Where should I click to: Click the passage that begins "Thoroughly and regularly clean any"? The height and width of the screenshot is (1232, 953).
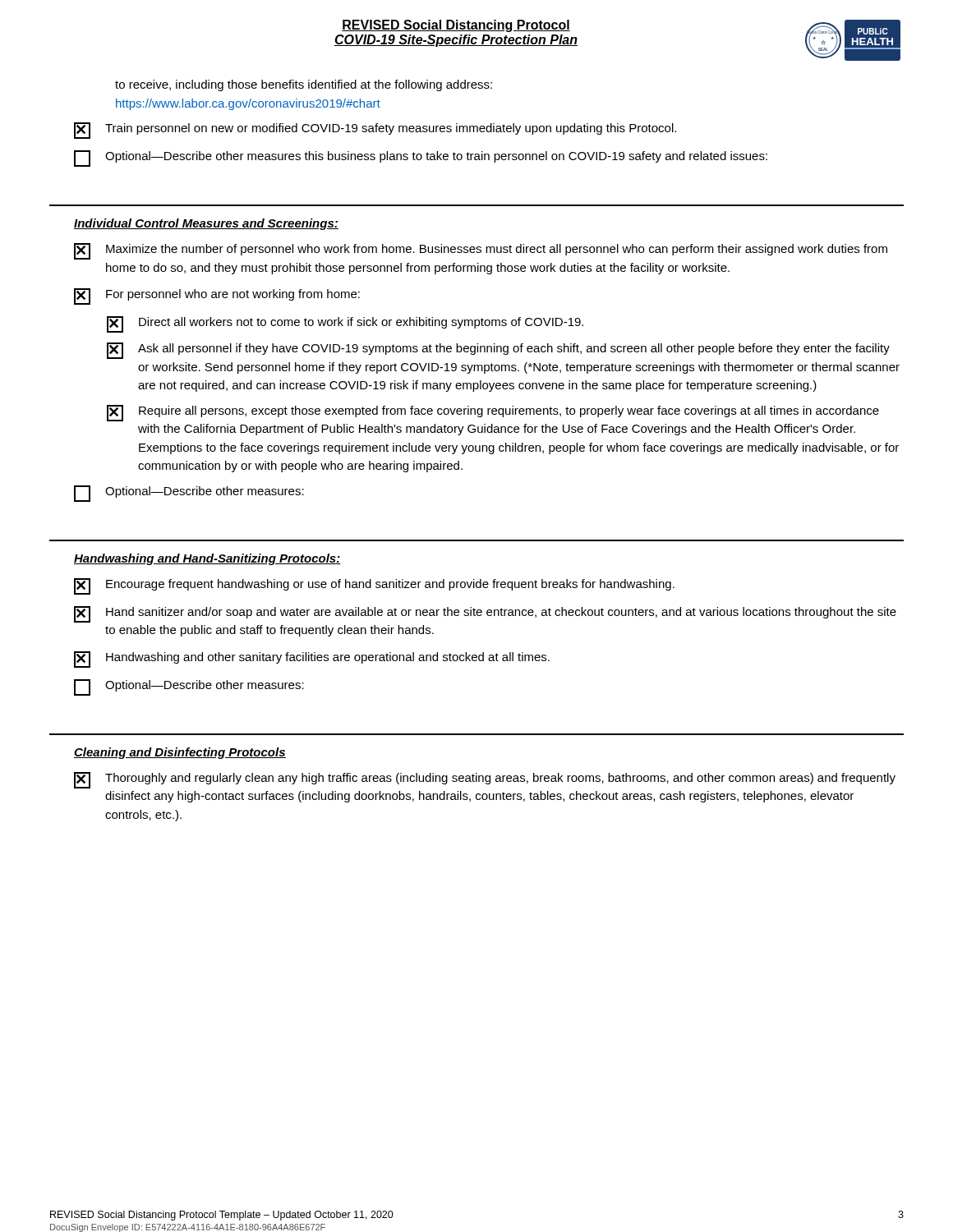coord(489,796)
